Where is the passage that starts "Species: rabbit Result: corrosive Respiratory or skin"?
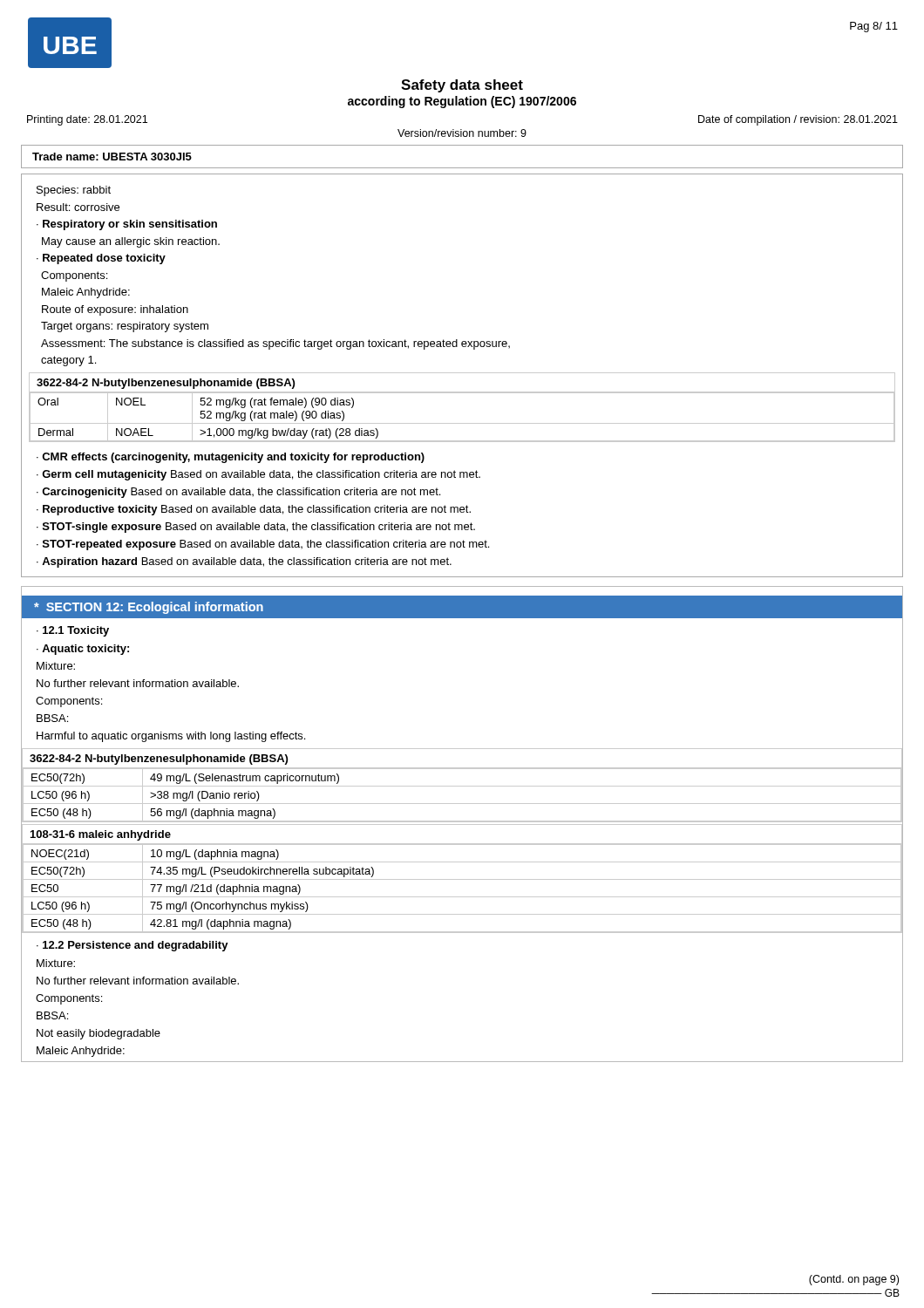924x1308 pixels. pos(74,191)
